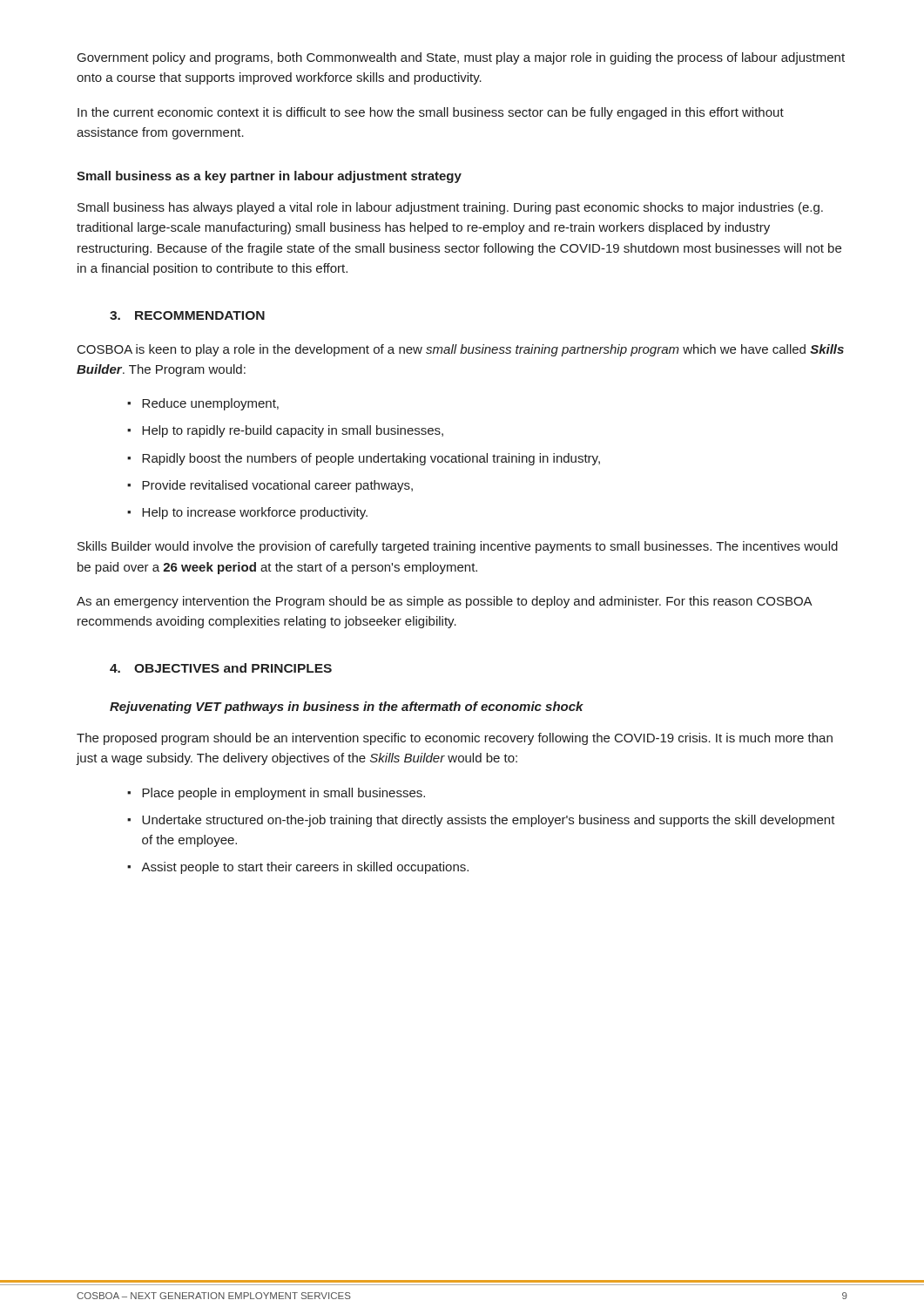Find the block starting "Skills Builder would involve the provision"
The width and height of the screenshot is (924, 1307).
pyautogui.click(x=462, y=557)
